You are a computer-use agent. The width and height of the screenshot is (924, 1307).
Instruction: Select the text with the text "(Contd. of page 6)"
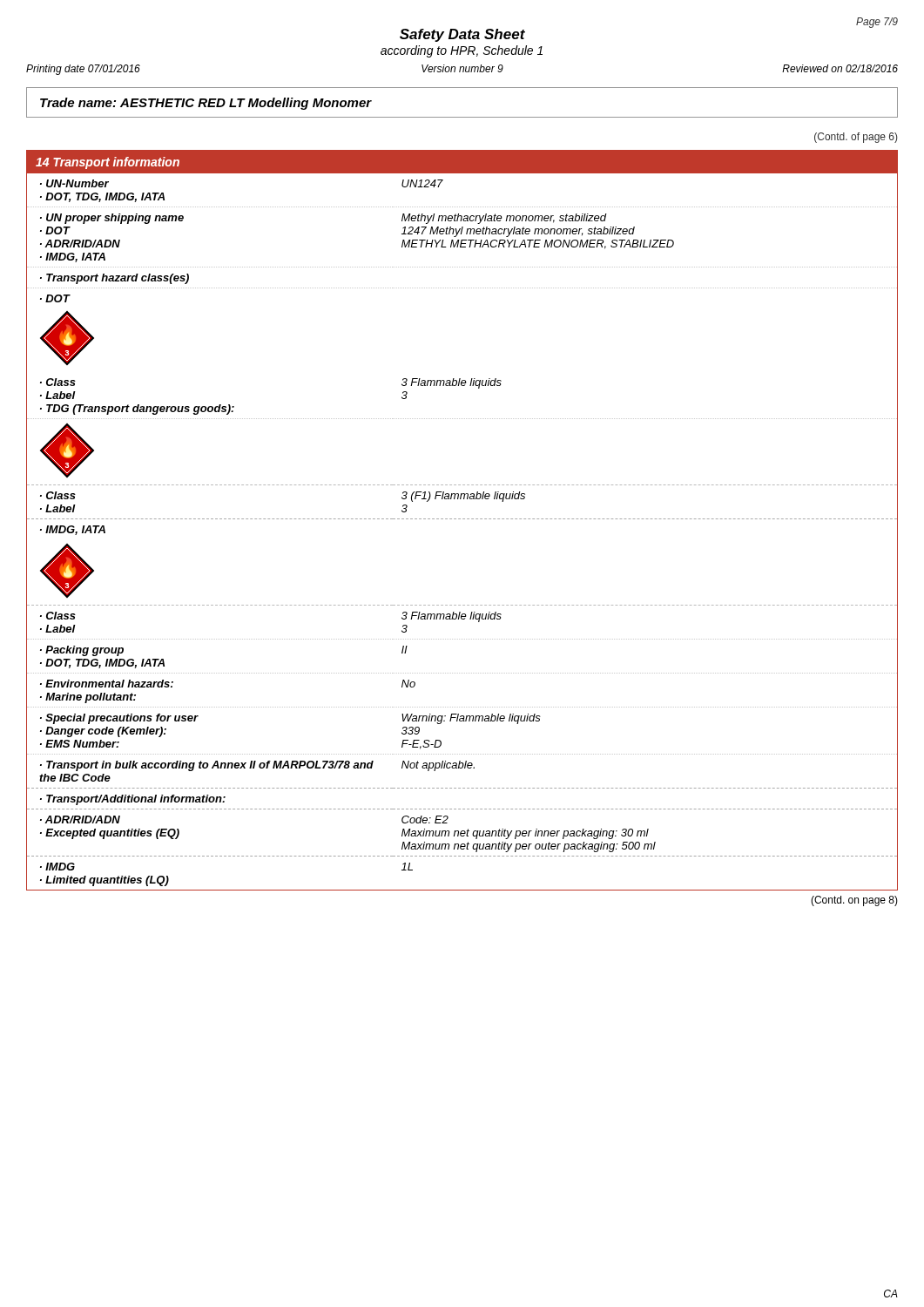856,137
